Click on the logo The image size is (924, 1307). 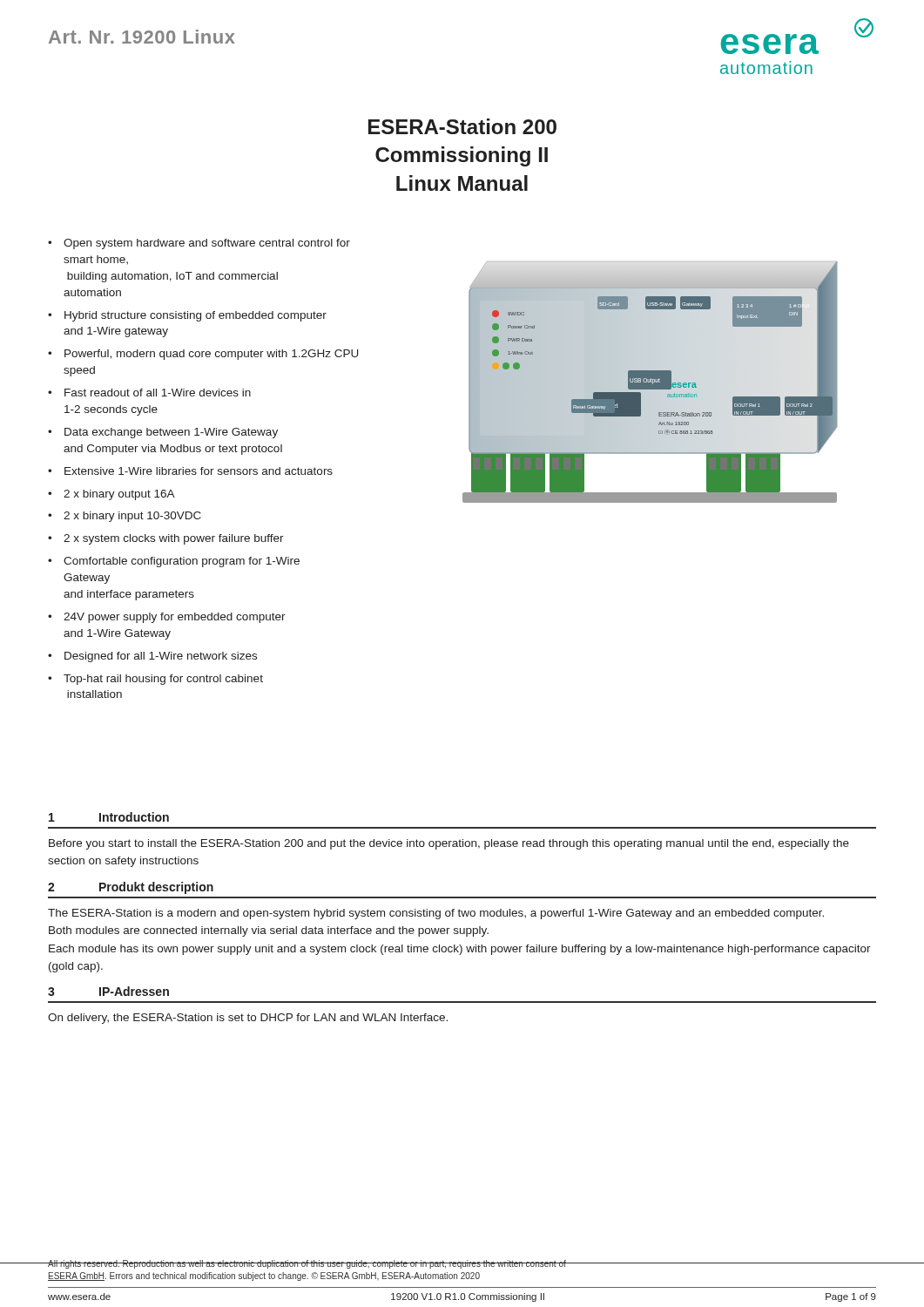798,50
